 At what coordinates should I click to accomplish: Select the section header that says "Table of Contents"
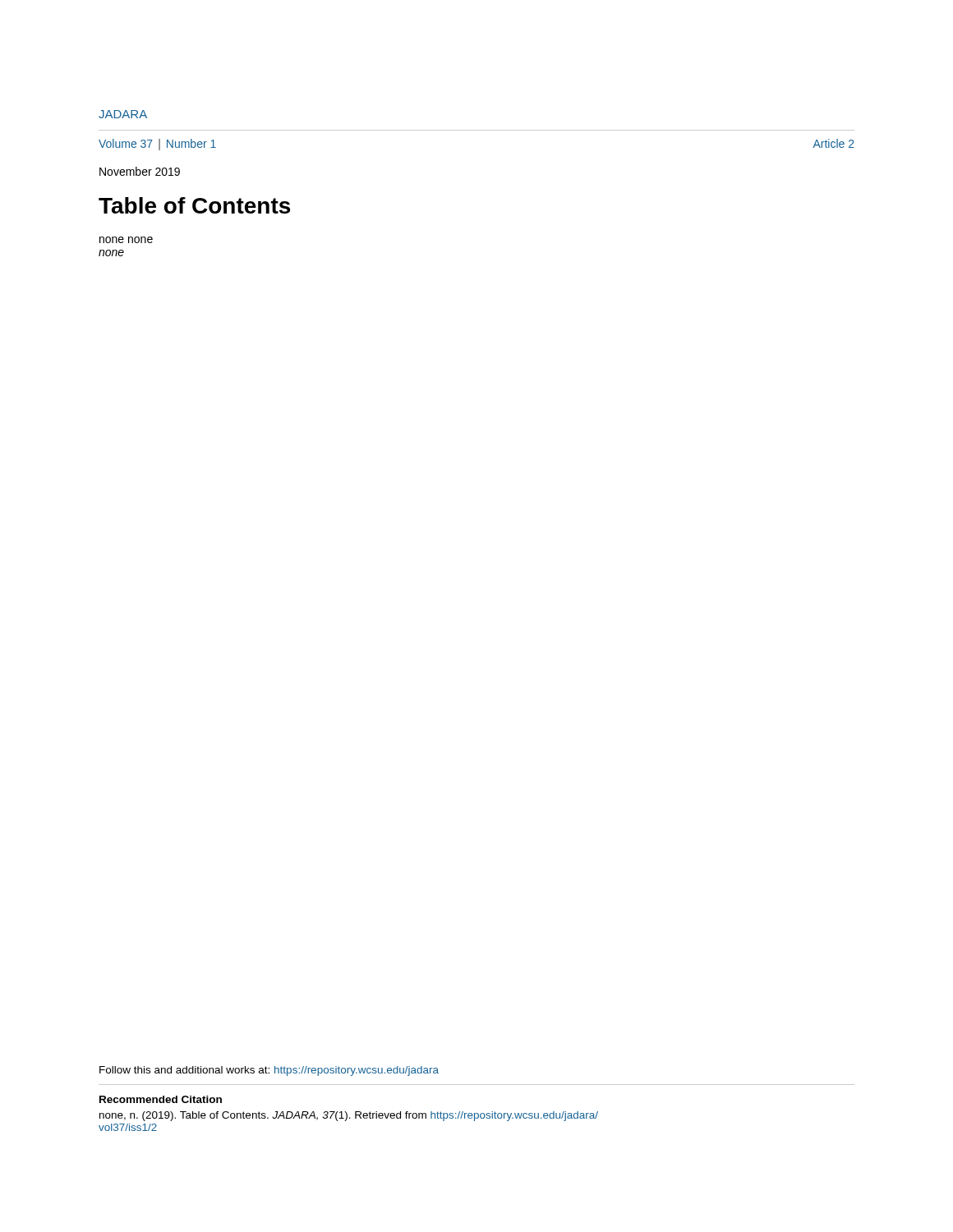point(194,205)
